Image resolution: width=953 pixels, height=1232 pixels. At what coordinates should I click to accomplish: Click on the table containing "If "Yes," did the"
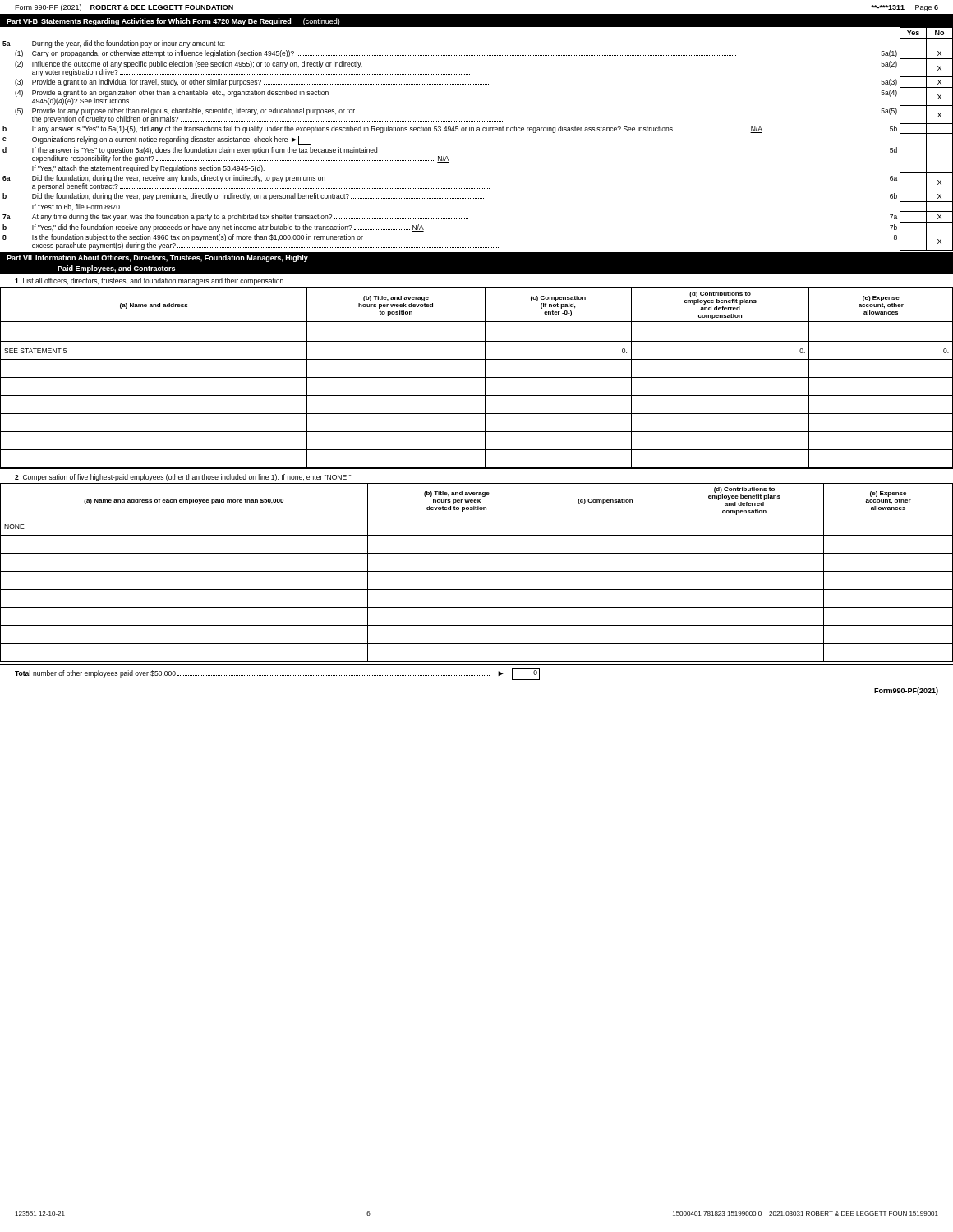[x=476, y=139]
